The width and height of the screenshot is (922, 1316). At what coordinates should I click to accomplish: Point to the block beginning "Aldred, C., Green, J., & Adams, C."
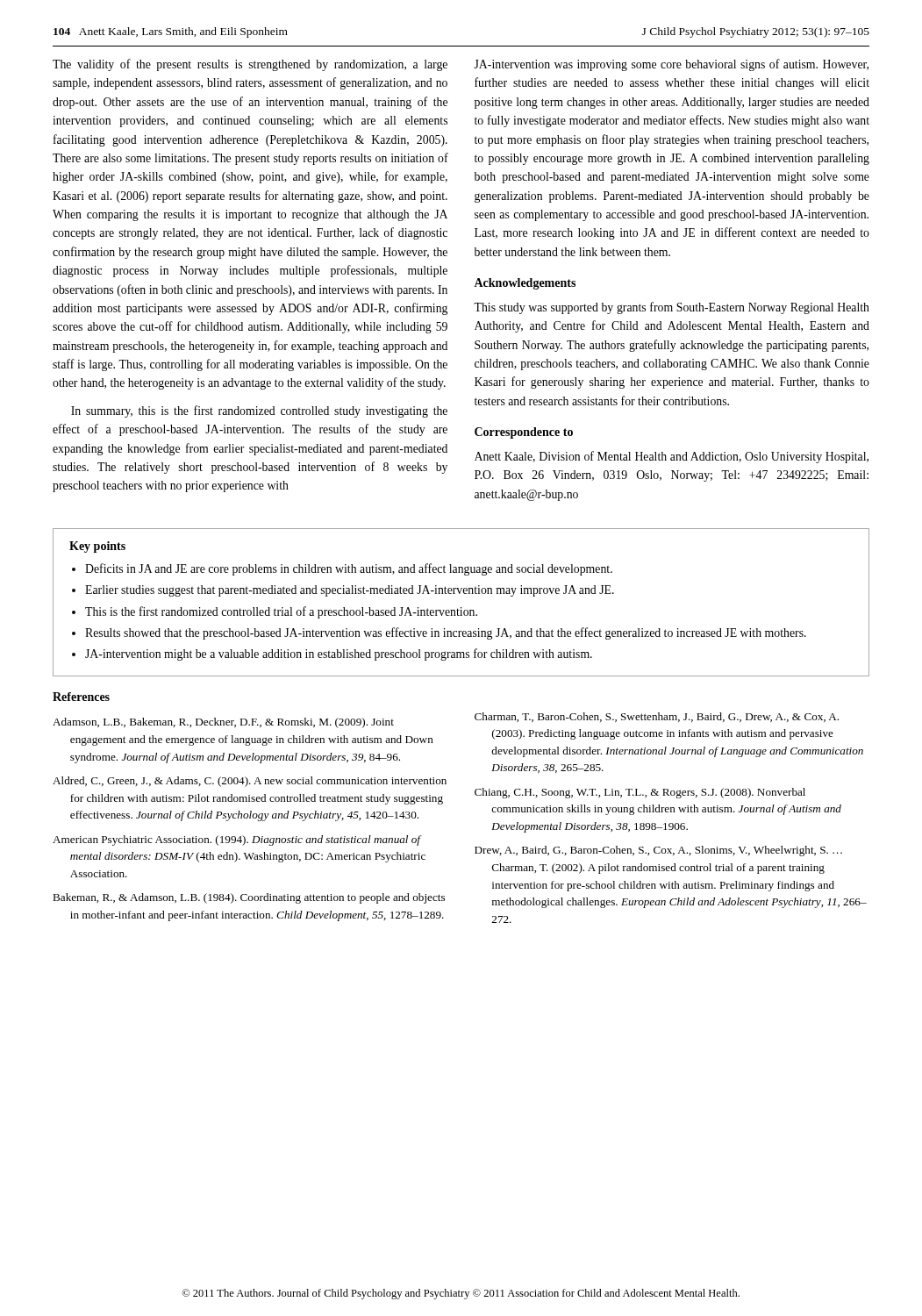point(250,798)
